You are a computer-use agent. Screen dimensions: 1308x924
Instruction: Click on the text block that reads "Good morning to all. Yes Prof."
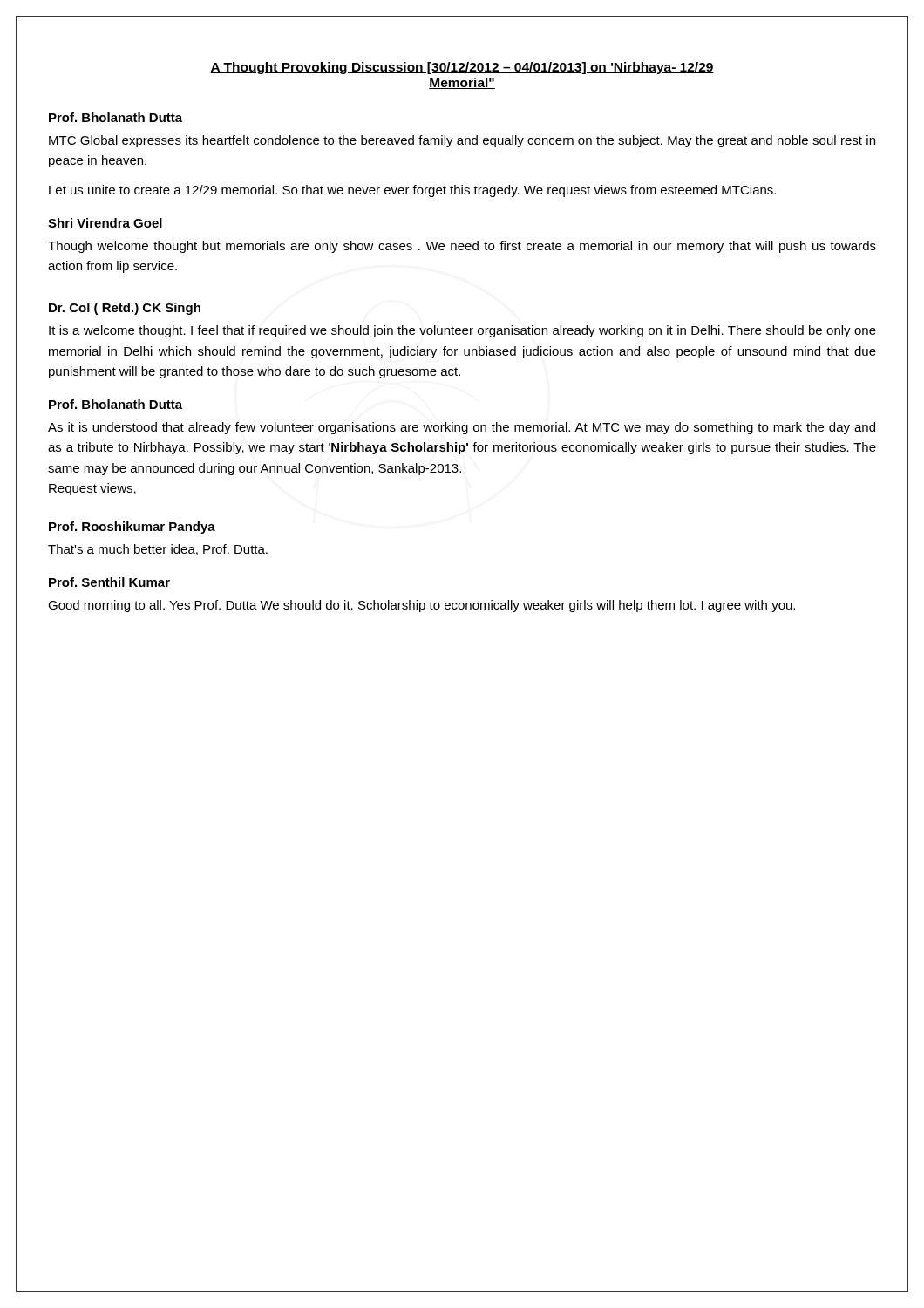422,605
